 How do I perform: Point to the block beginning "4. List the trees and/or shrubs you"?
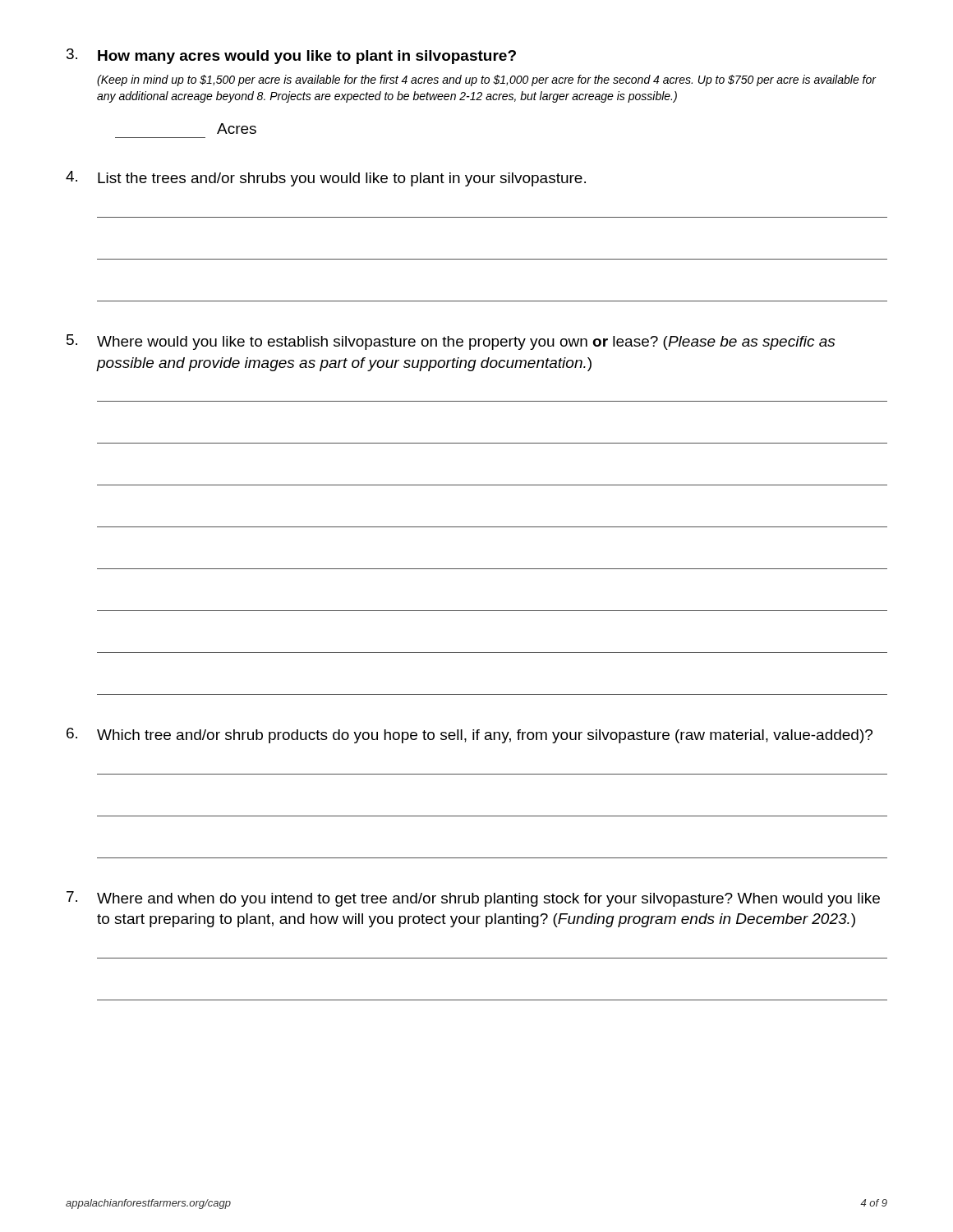[x=326, y=179]
